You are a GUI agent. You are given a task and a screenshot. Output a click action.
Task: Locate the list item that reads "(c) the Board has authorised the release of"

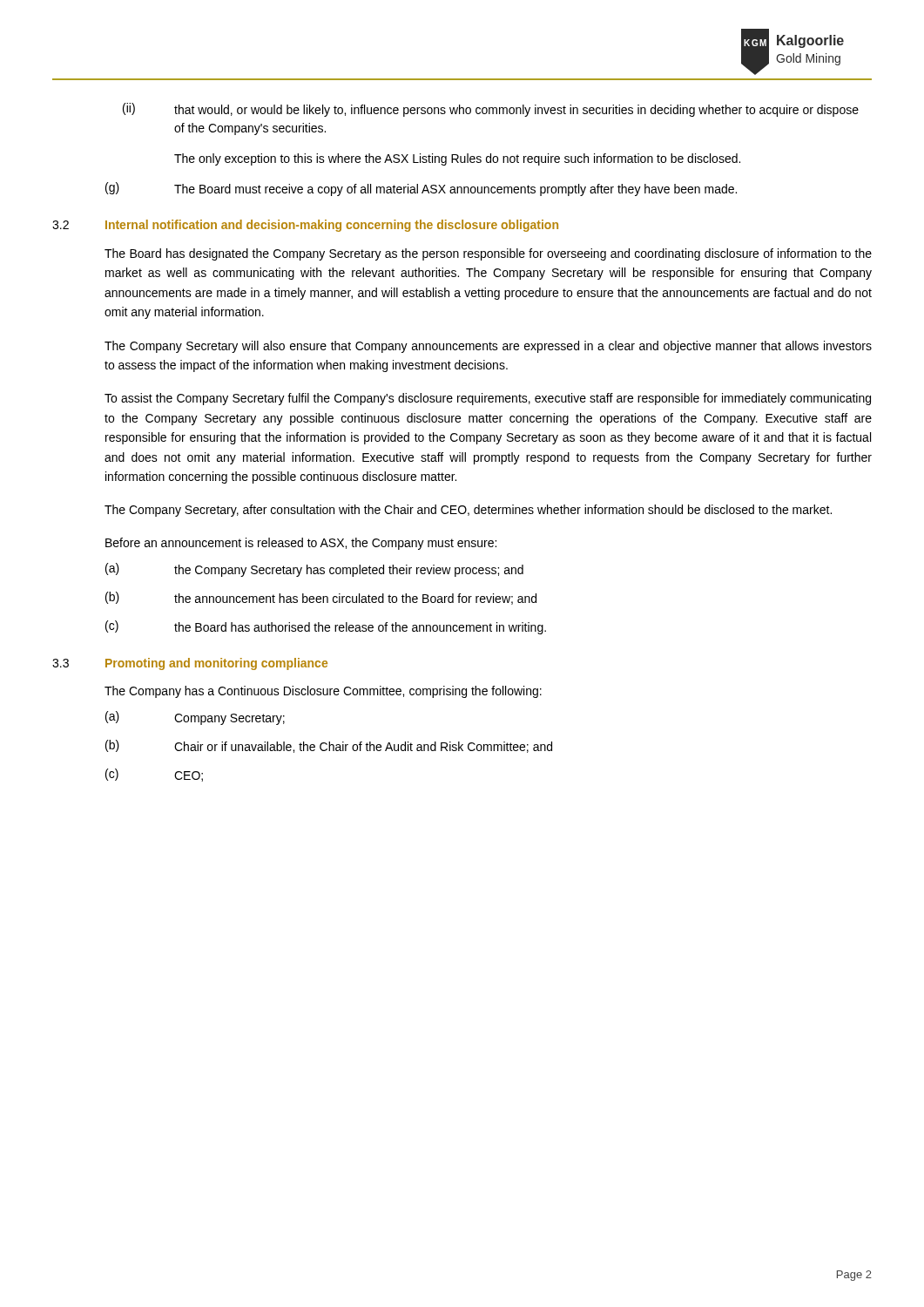pos(488,627)
